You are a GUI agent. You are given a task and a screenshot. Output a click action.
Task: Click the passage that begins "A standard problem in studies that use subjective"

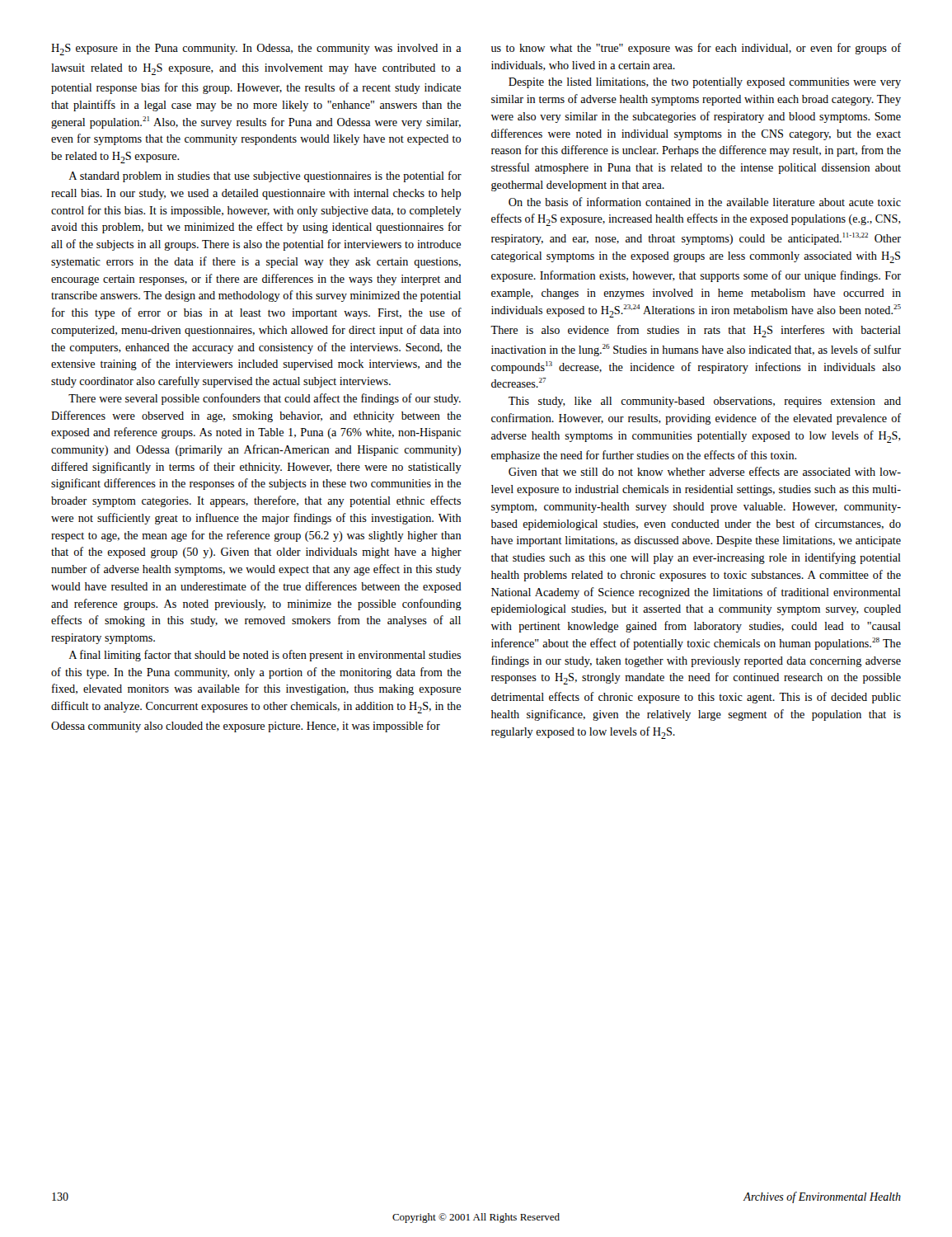[256, 279]
